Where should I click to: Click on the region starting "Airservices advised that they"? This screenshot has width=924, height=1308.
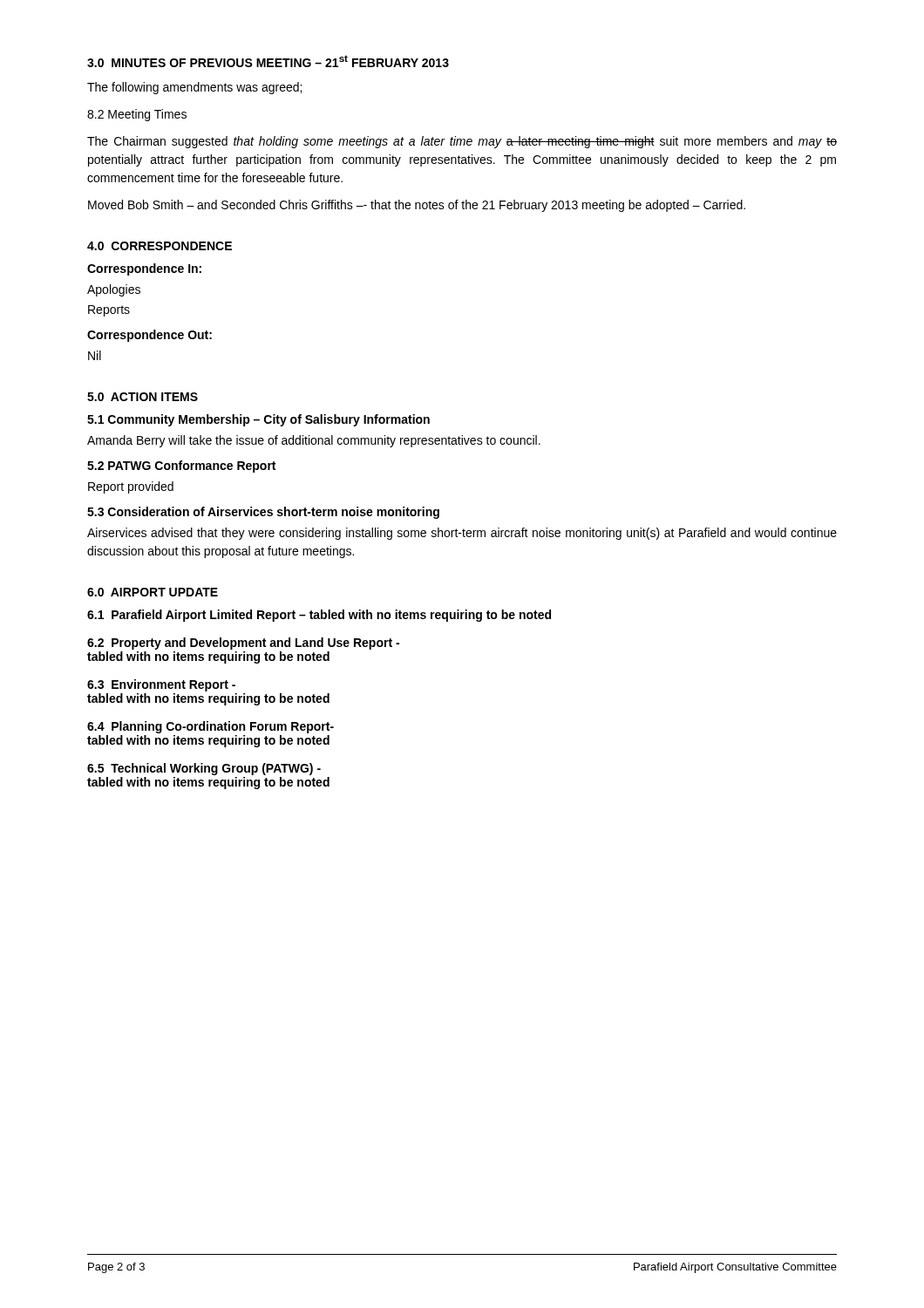point(462,542)
